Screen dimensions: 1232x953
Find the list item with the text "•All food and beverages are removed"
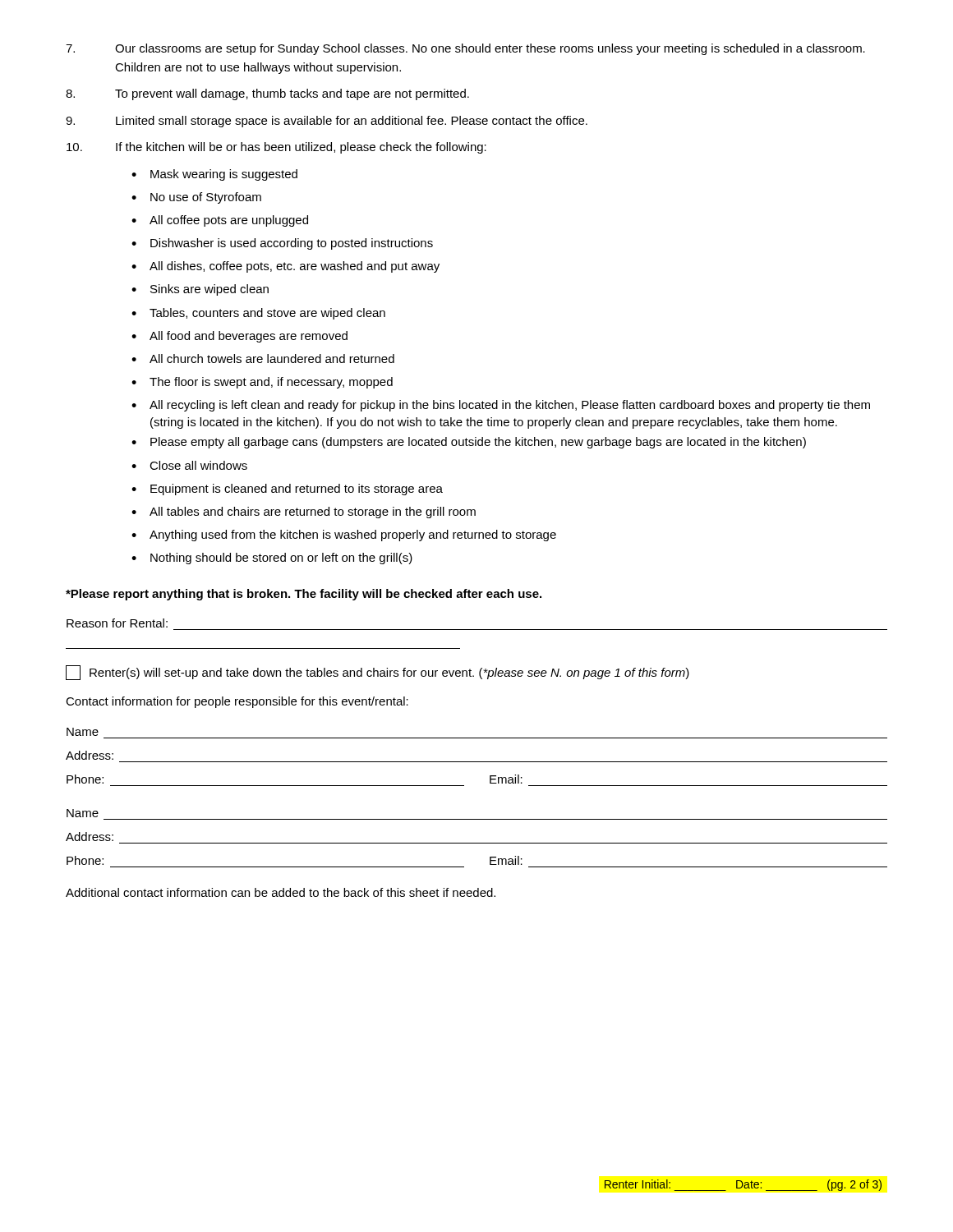[239, 337]
